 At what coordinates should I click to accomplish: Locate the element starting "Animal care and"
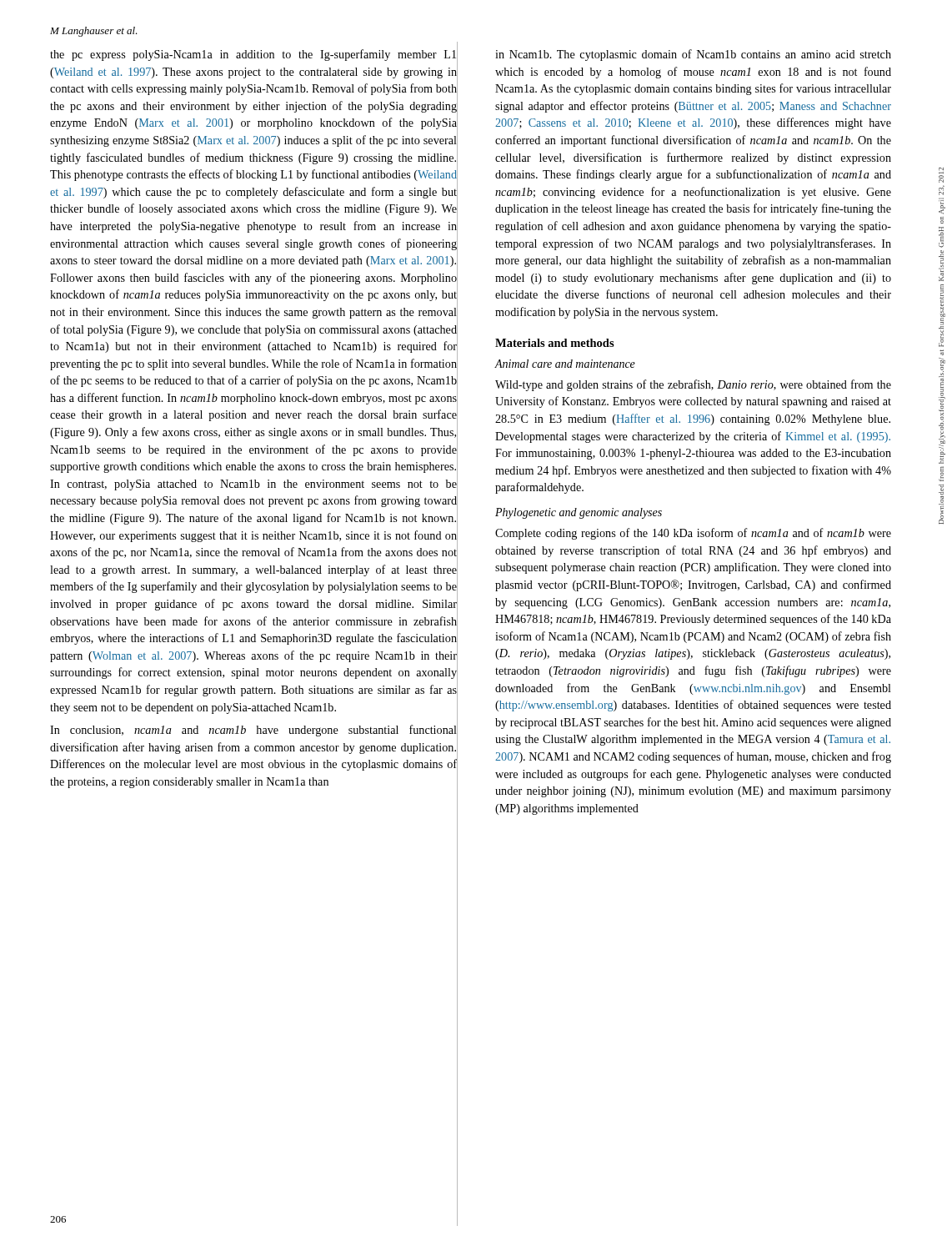[x=565, y=364]
